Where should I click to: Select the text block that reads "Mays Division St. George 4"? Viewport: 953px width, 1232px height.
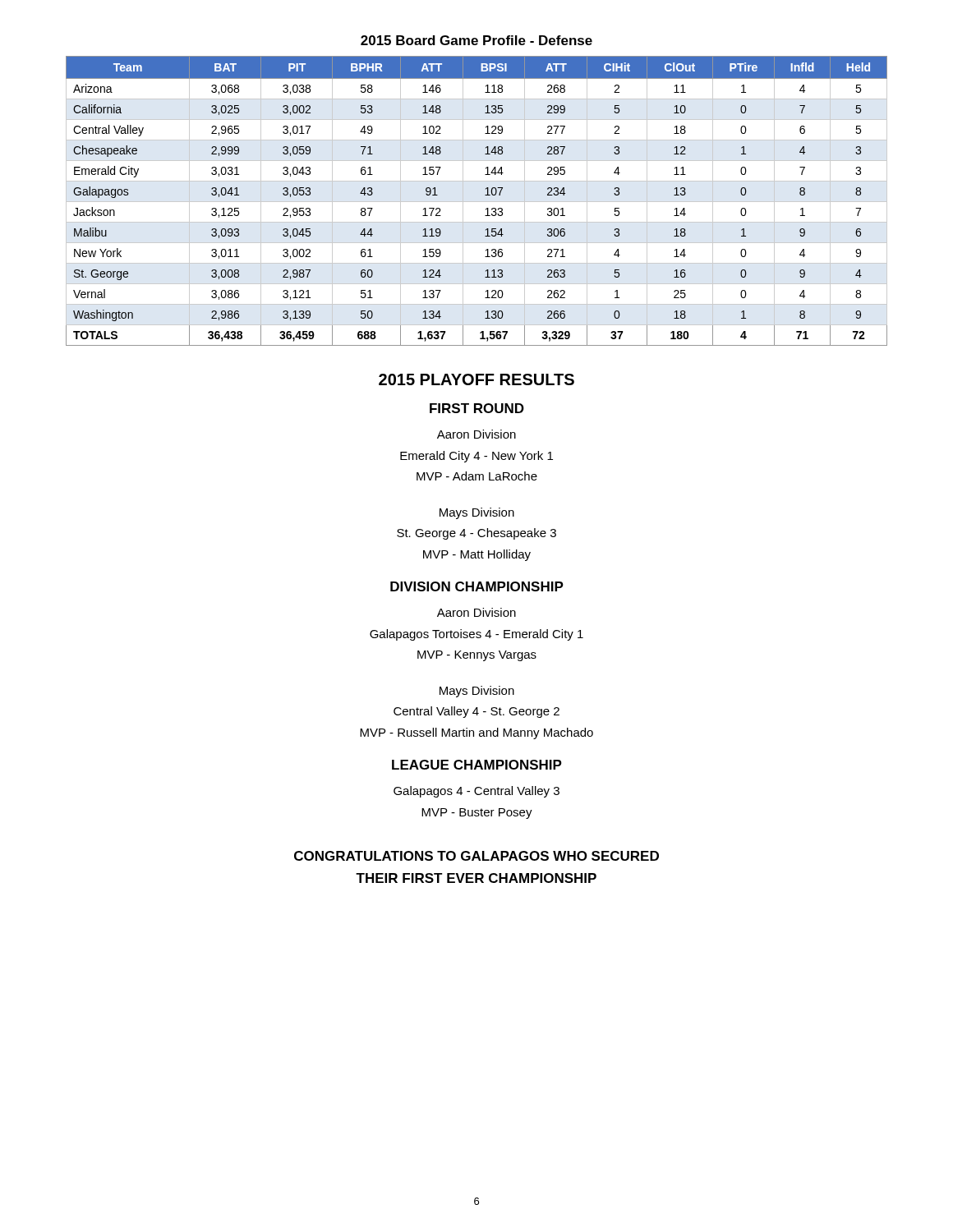[x=476, y=533]
